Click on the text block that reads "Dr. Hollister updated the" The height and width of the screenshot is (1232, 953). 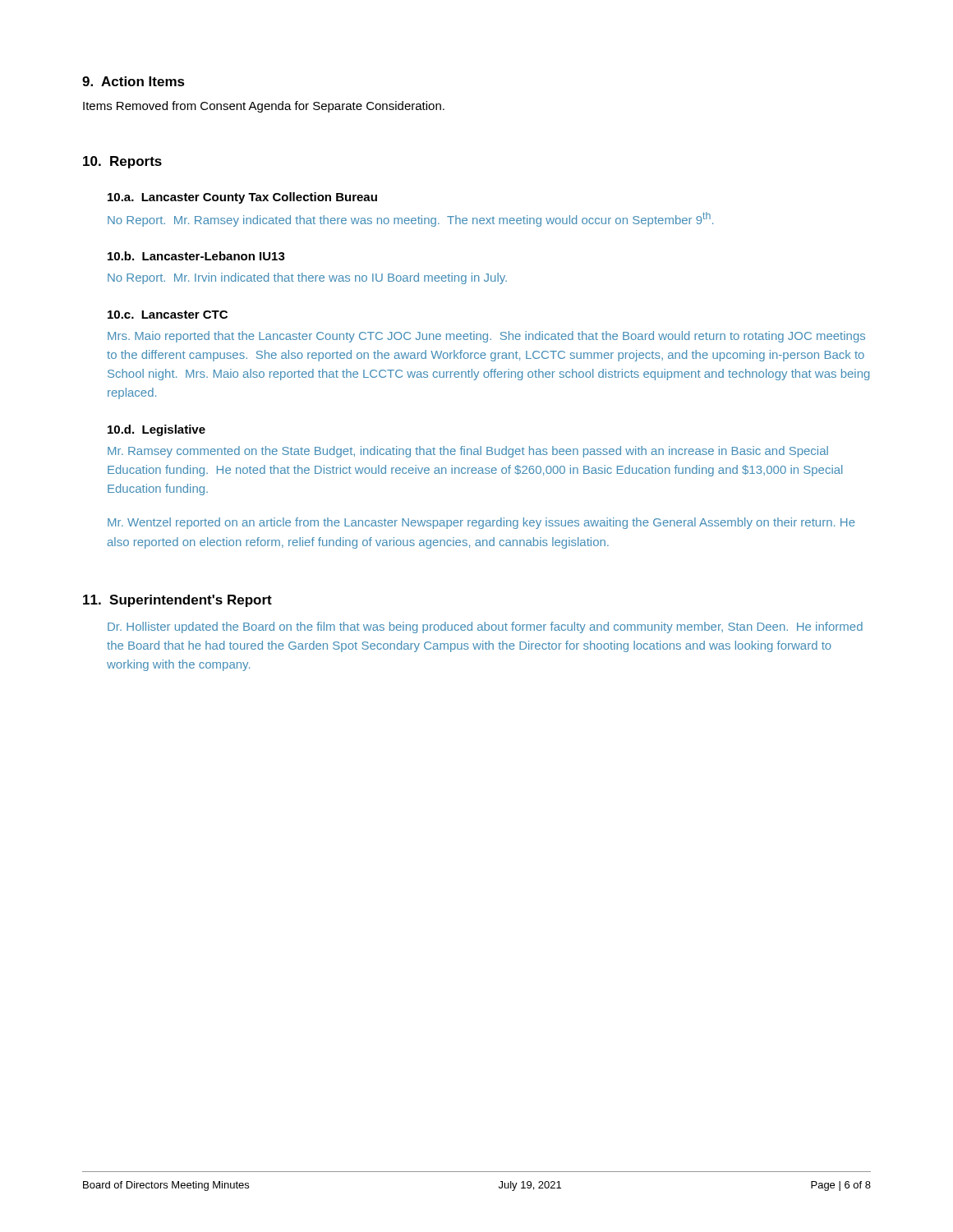point(485,645)
